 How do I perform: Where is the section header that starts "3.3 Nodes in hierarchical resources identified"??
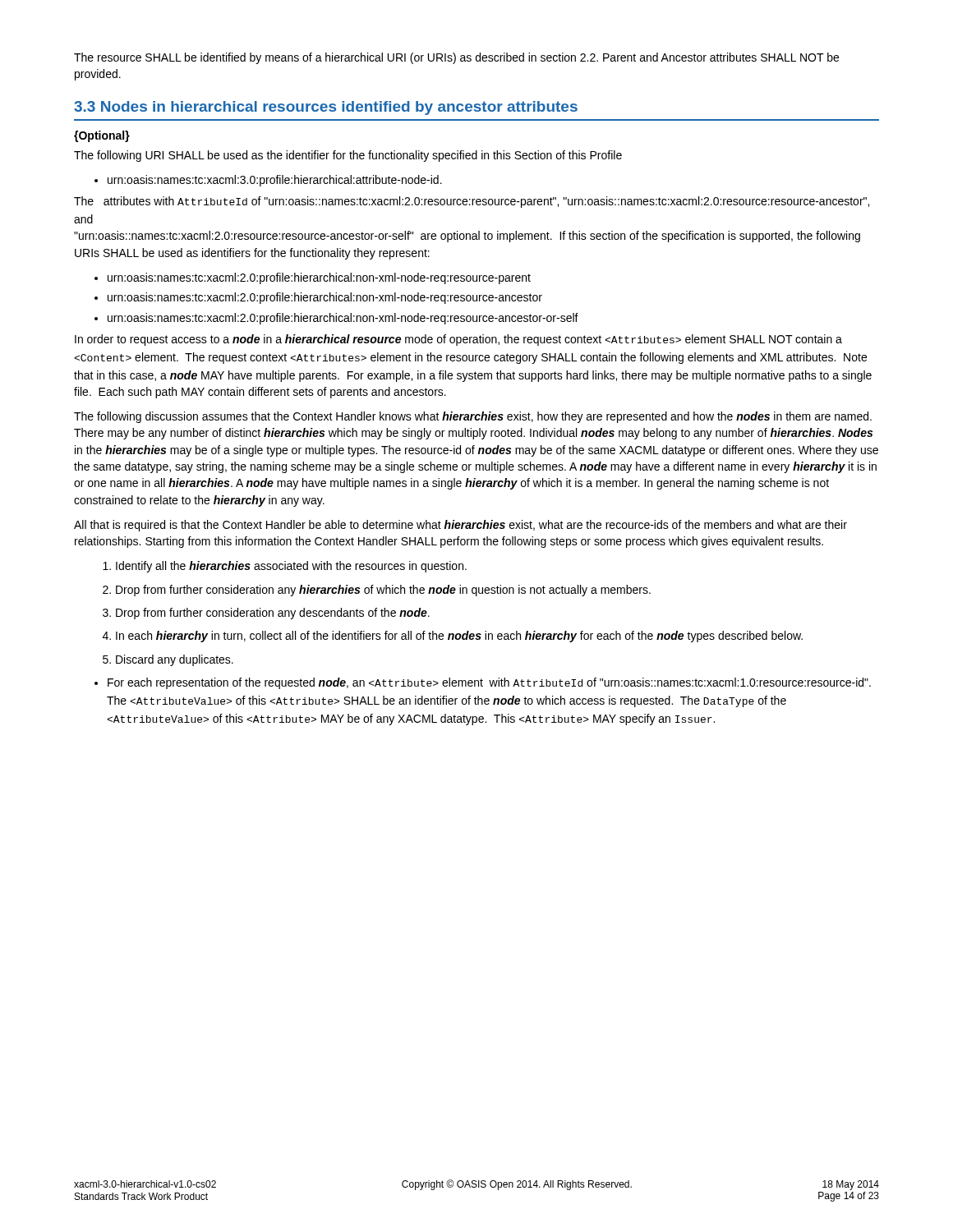click(x=326, y=106)
